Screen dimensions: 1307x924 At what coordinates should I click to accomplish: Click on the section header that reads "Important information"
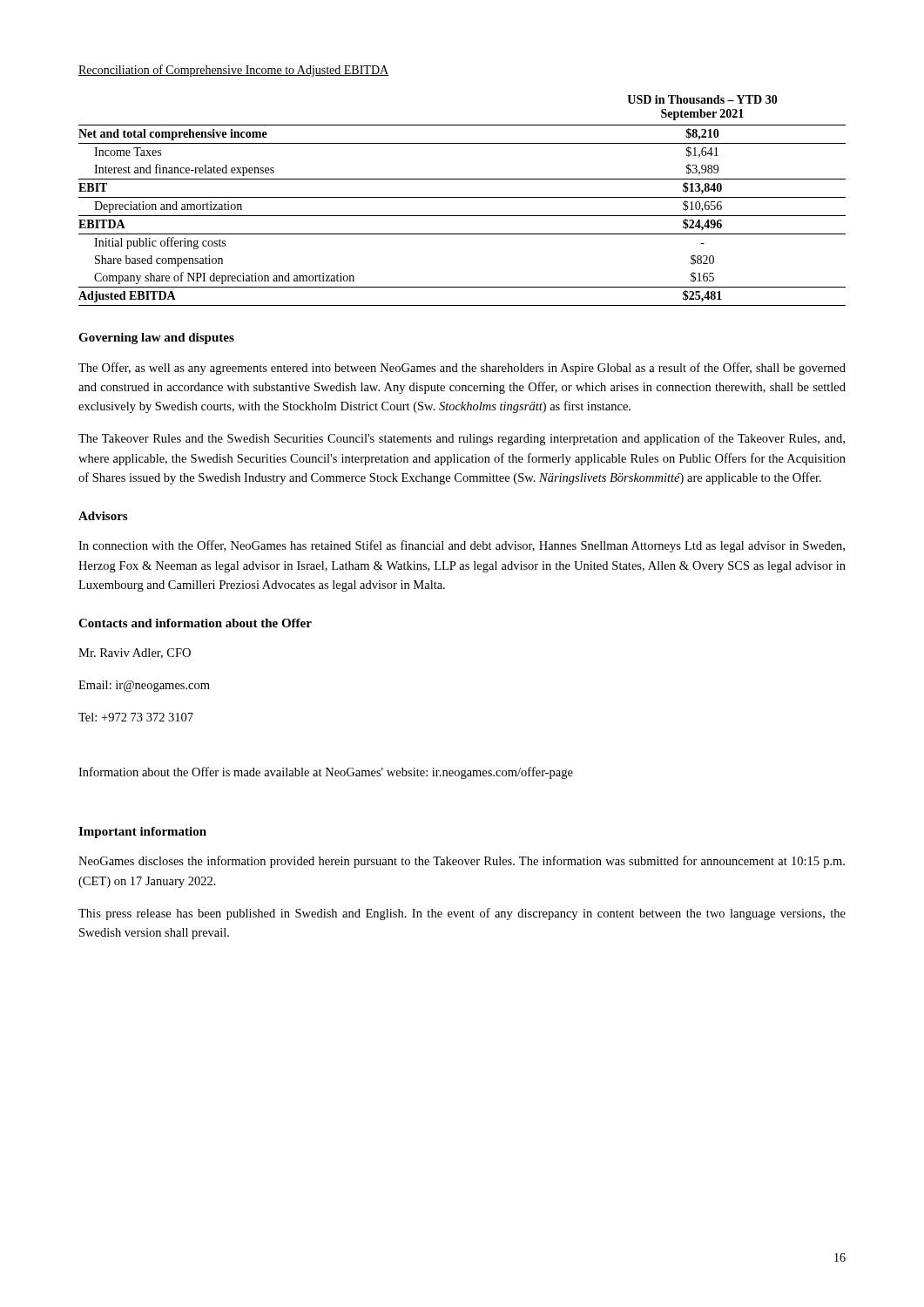coord(142,833)
